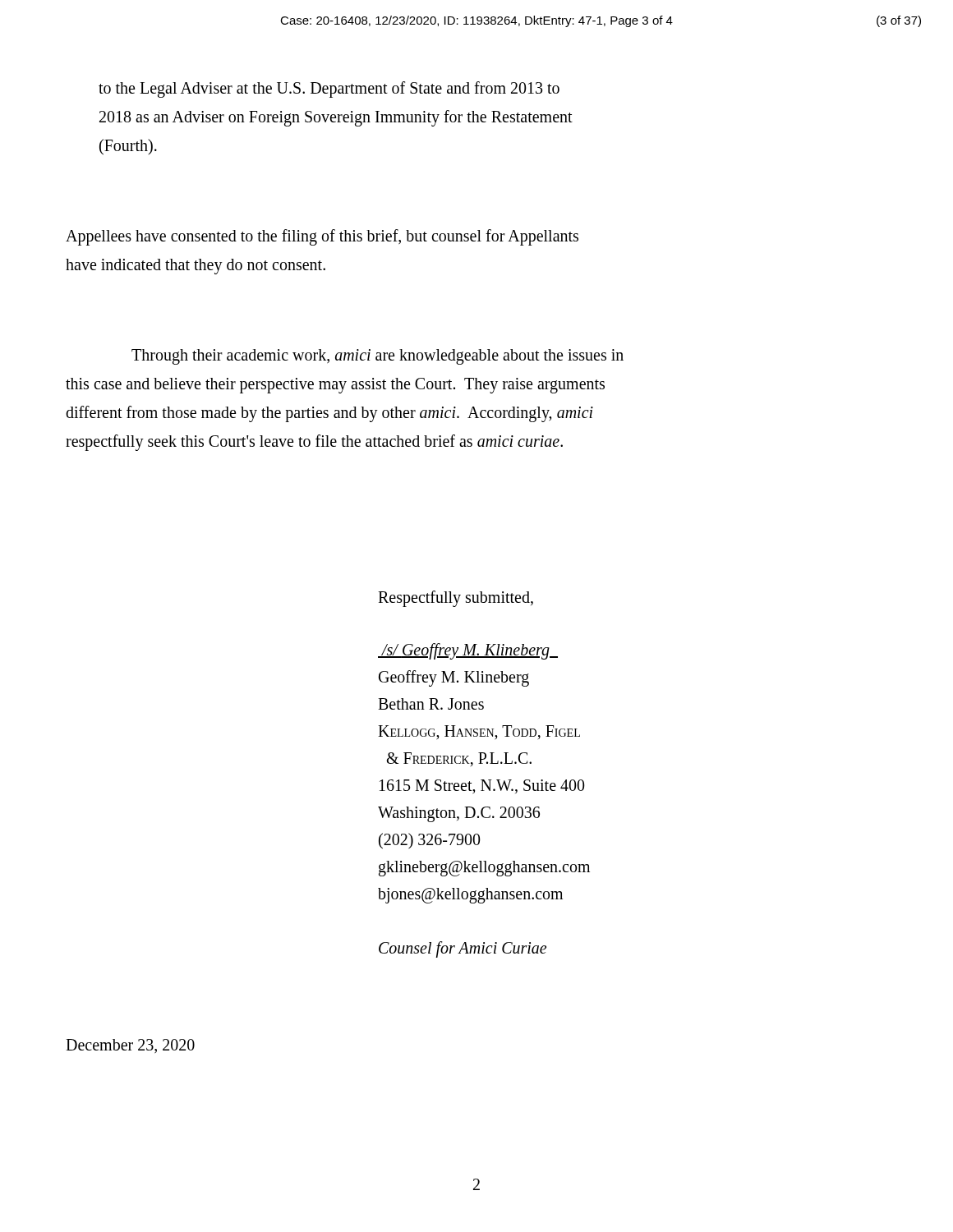Select the text containing "December 23, 2020"
The width and height of the screenshot is (953, 1232).
point(130,1045)
